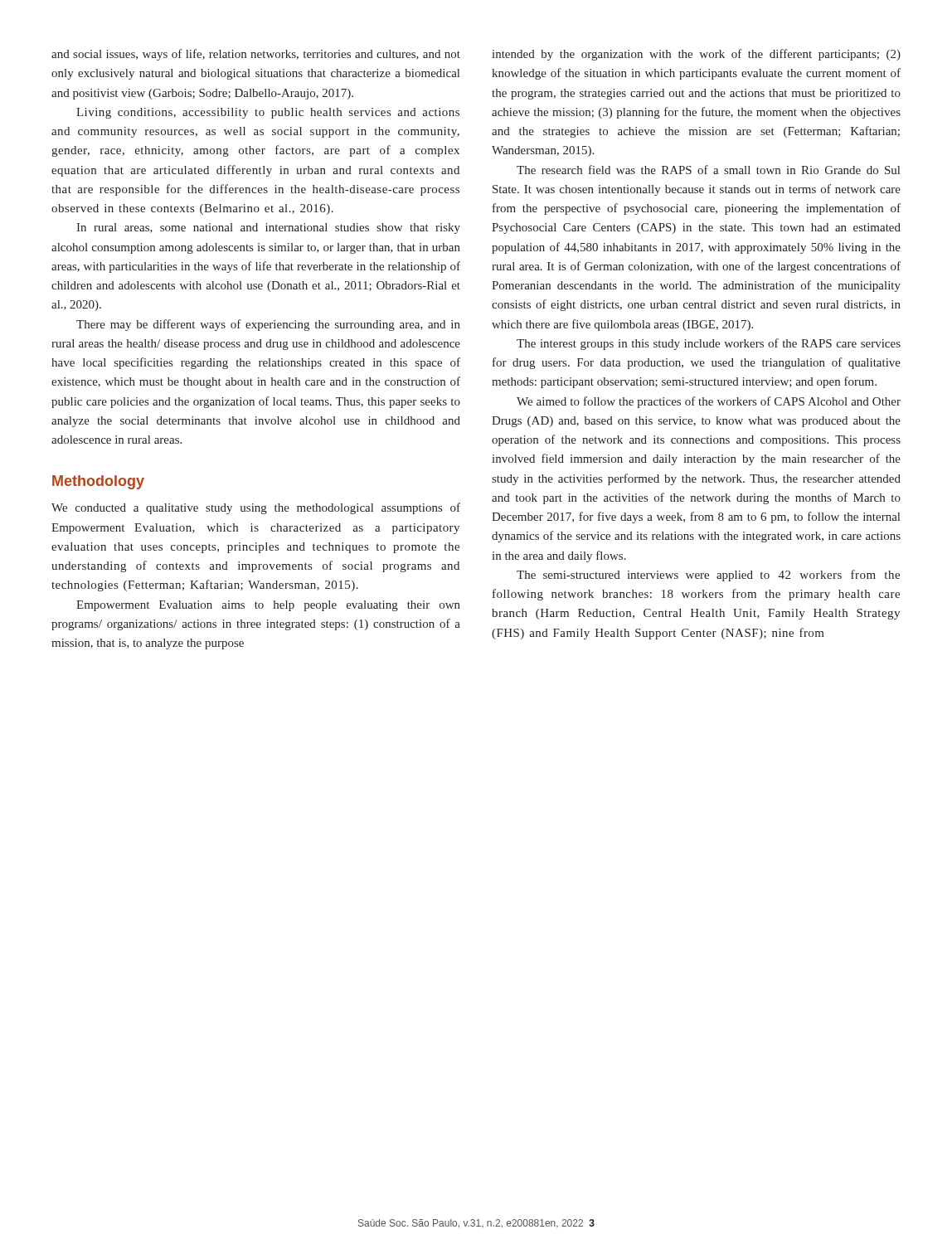Find the text block that reads "We conducted a qualitative study using the methodological"
952x1244 pixels.
click(x=256, y=576)
